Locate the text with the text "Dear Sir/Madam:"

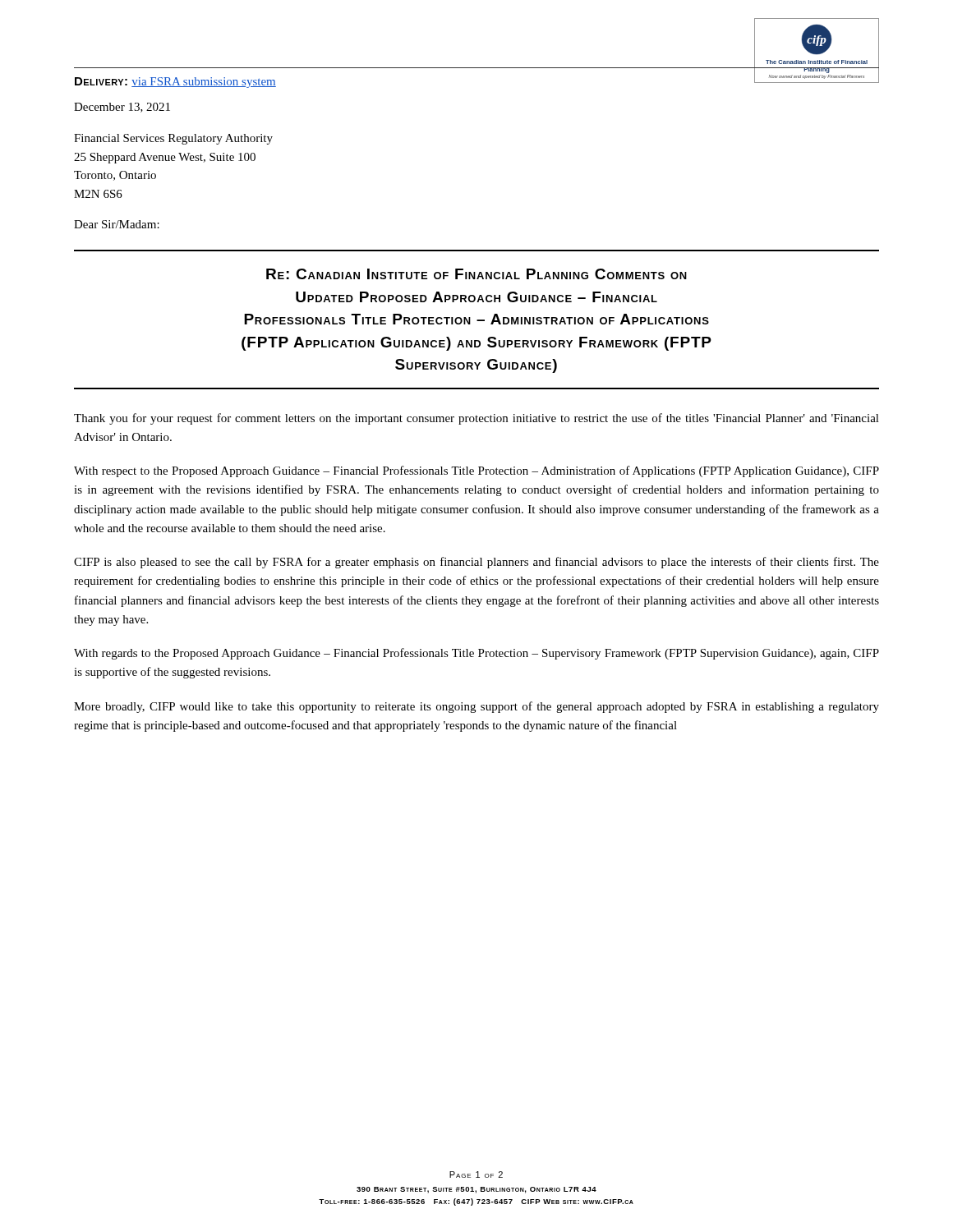[x=117, y=224]
